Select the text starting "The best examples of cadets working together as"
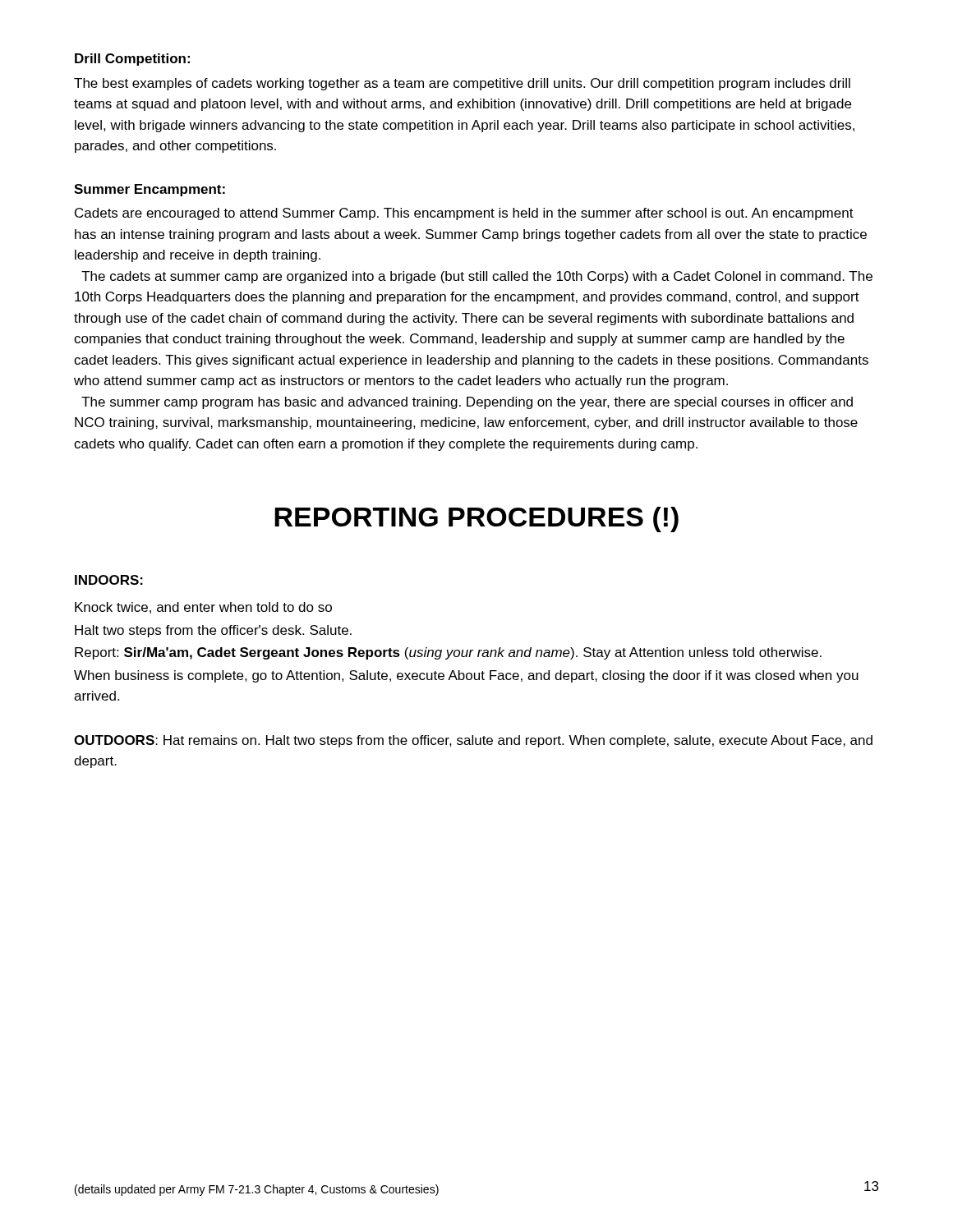Image resolution: width=953 pixels, height=1232 pixels. [465, 115]
